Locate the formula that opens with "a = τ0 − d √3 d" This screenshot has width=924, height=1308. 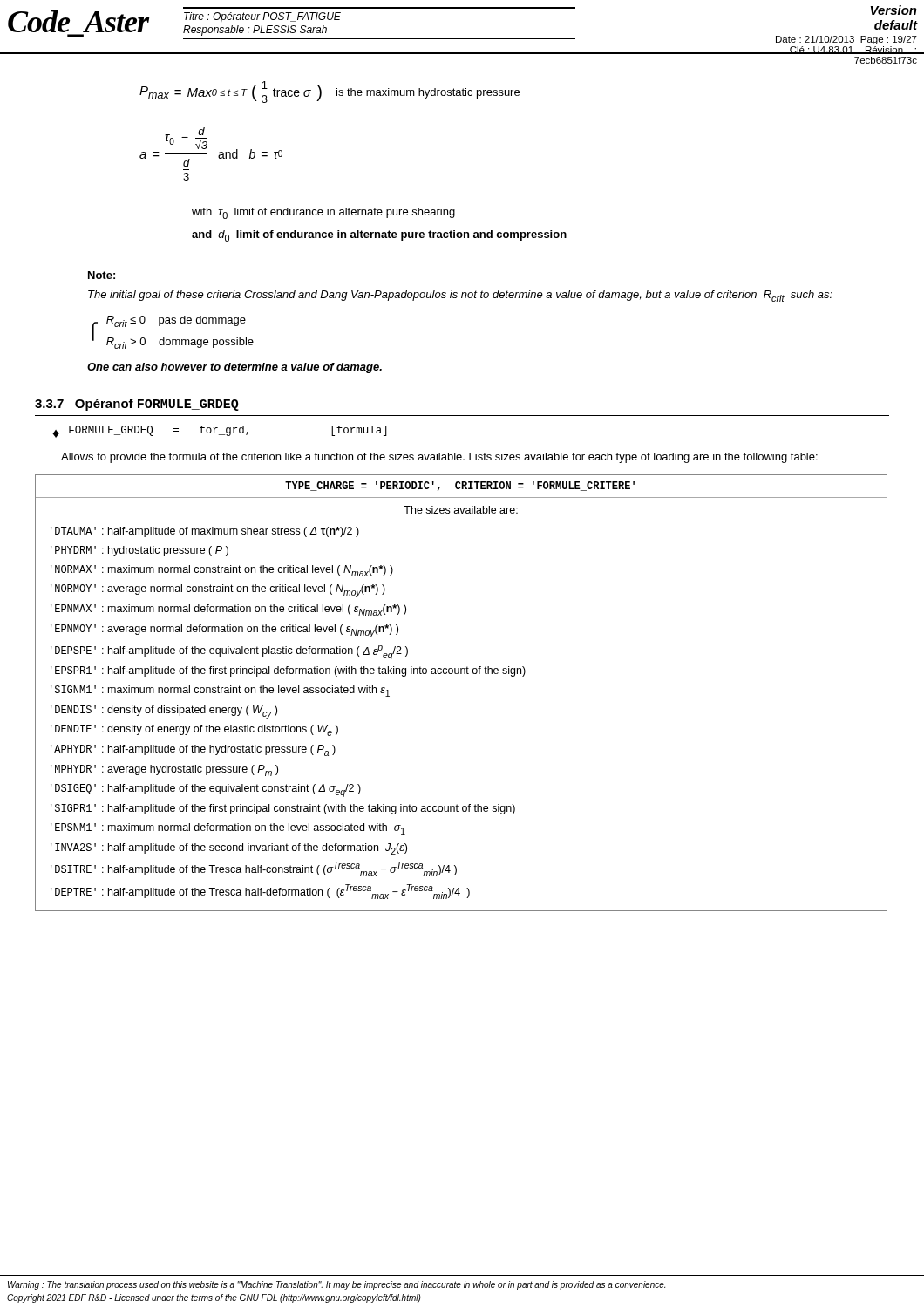211,154
